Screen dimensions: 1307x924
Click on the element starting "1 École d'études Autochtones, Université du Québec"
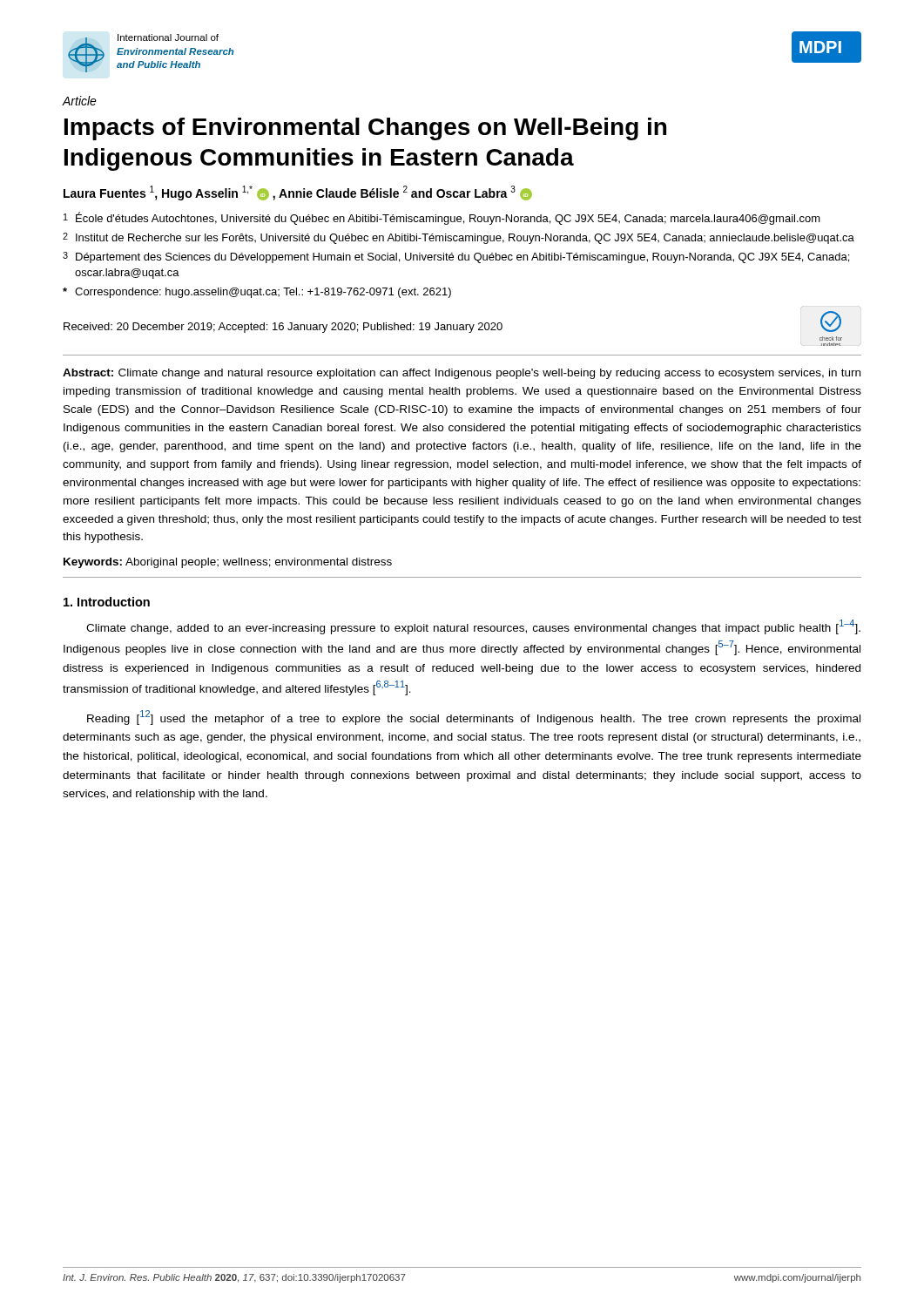pos(442,219)
